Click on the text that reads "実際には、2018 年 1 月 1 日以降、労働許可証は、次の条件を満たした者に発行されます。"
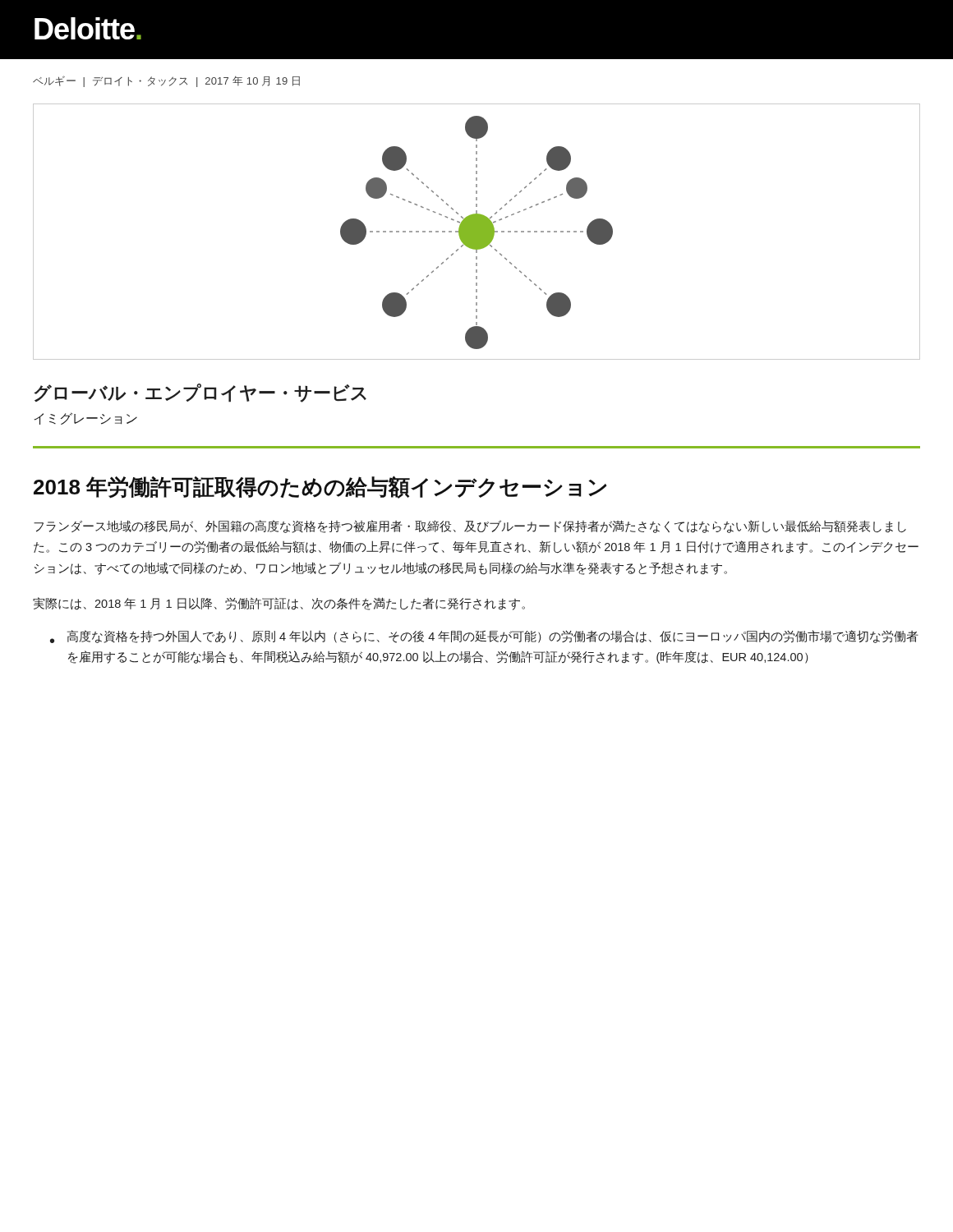Viewport: 953px width, 1232px height. pos(476,604)
